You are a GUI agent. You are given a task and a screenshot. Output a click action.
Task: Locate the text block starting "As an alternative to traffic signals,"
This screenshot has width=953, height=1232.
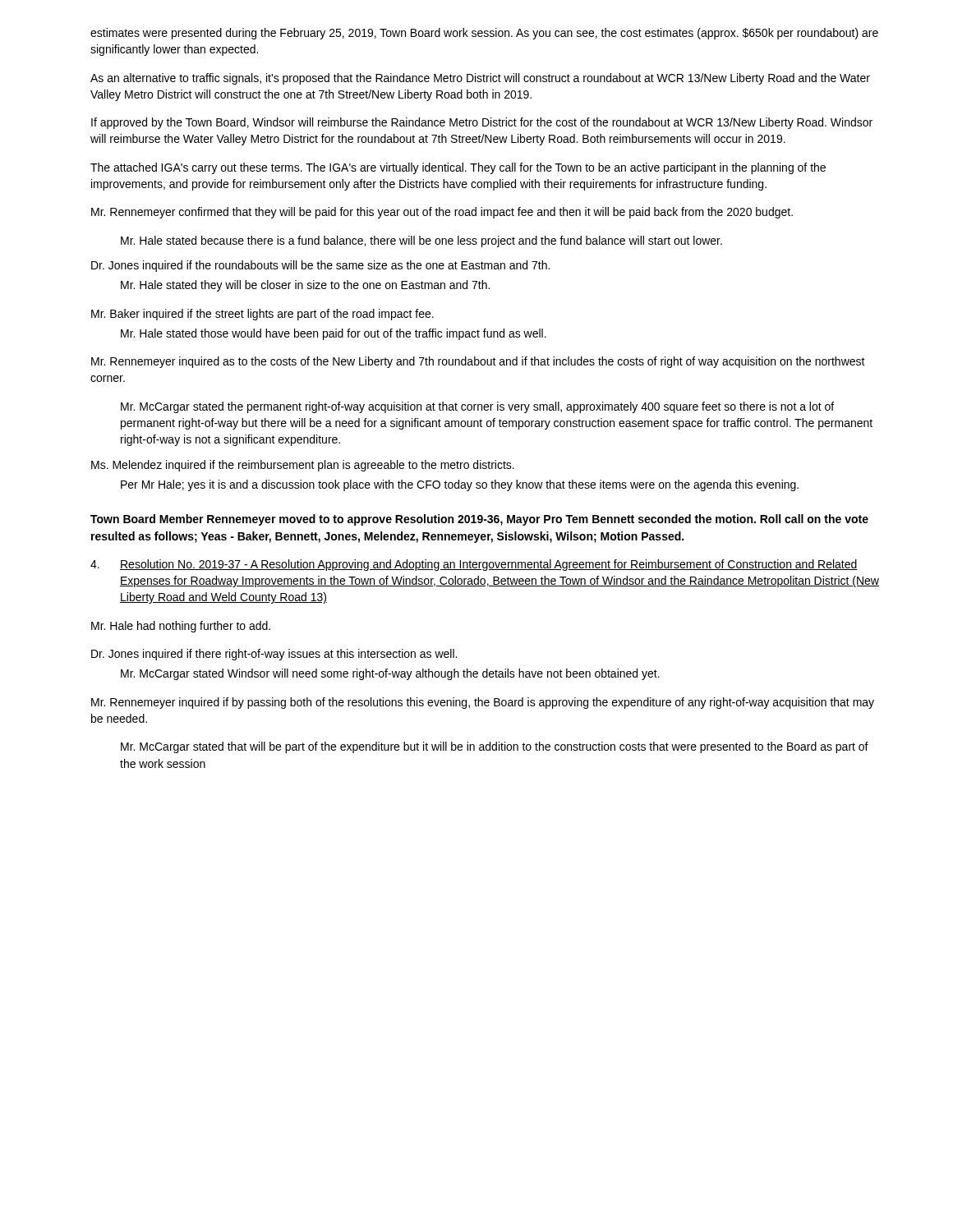(x=480, y=86)
